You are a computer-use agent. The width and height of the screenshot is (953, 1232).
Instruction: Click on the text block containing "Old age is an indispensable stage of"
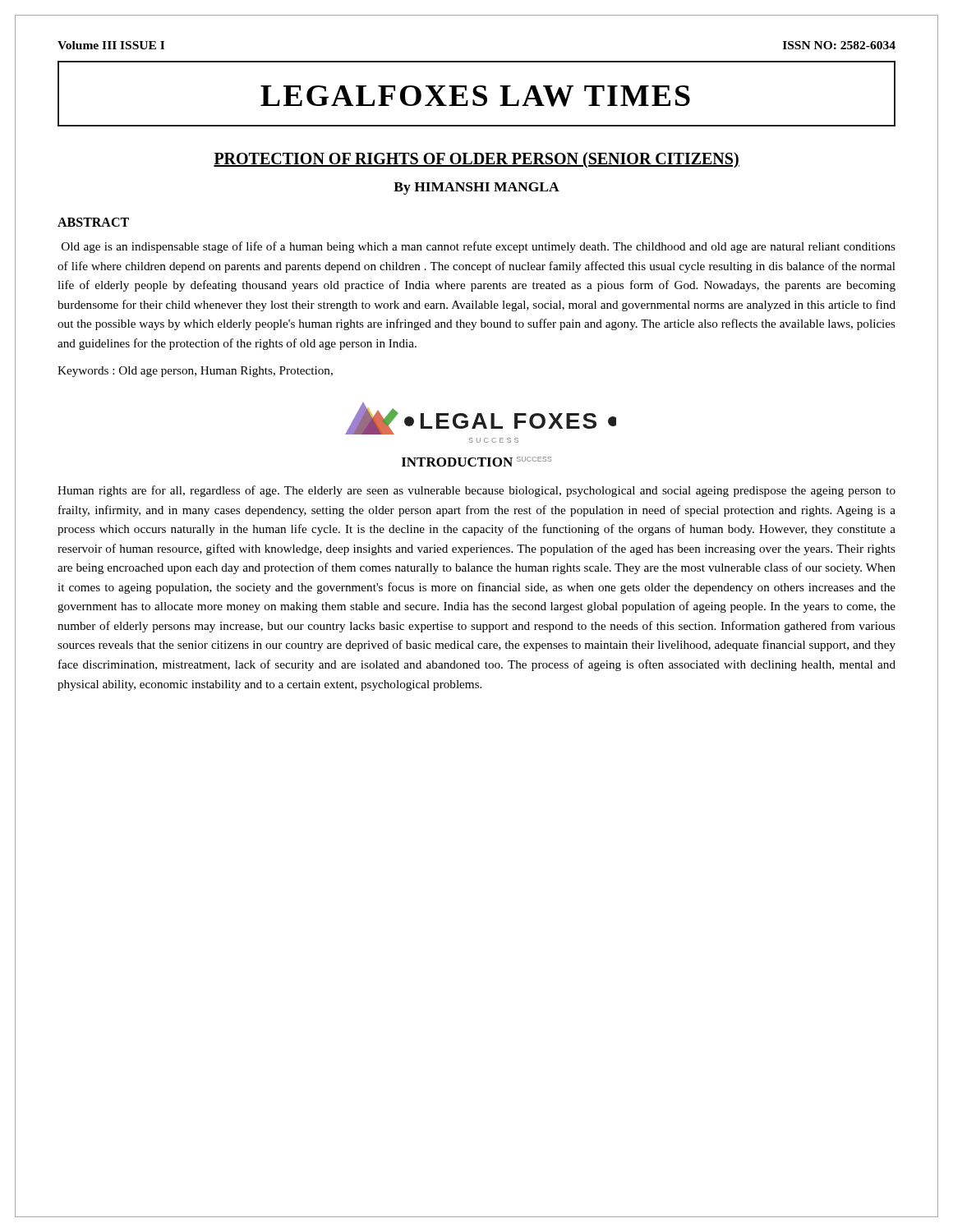tap(476, 294)
